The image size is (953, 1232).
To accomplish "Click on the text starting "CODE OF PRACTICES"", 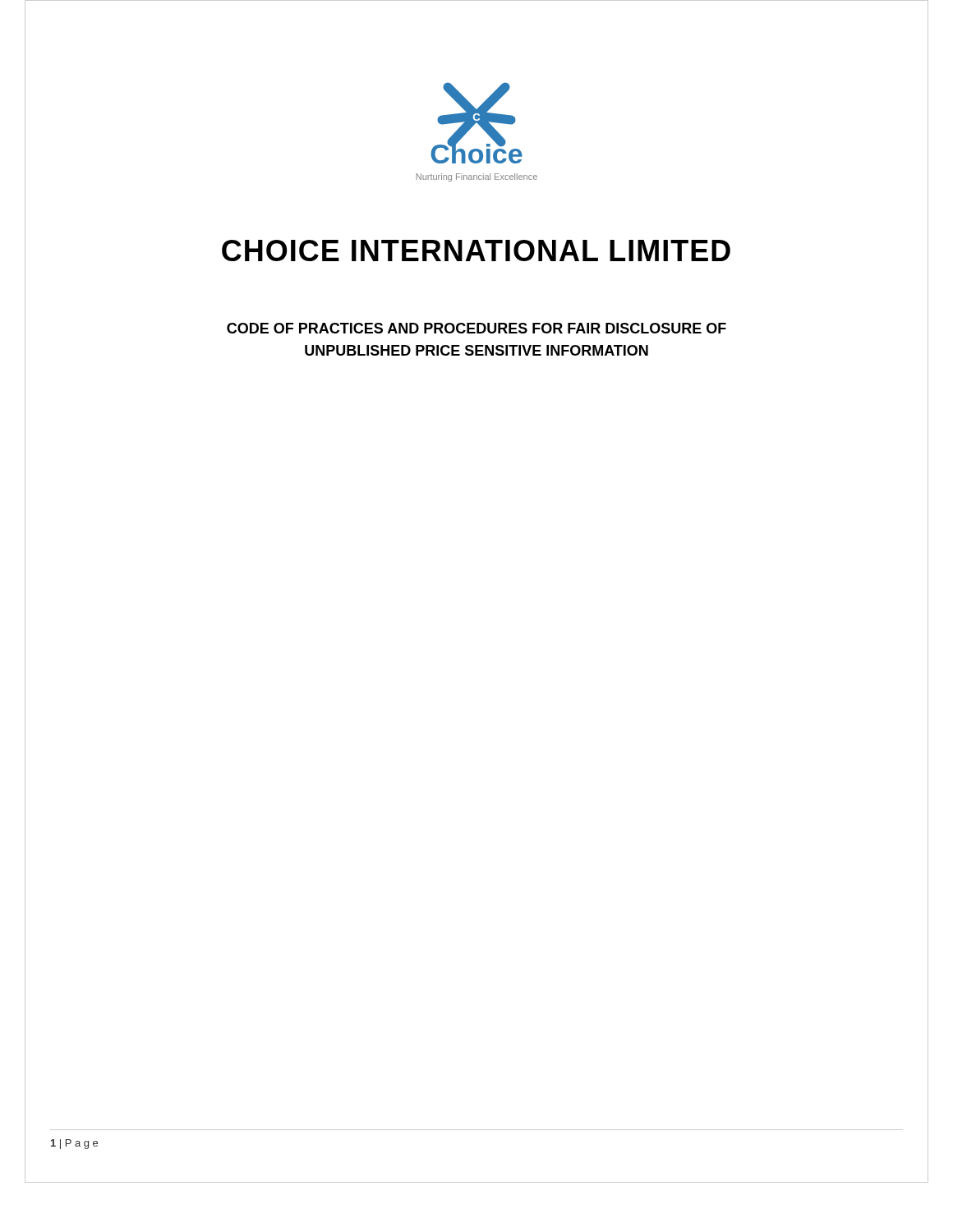I will [476, 340].
